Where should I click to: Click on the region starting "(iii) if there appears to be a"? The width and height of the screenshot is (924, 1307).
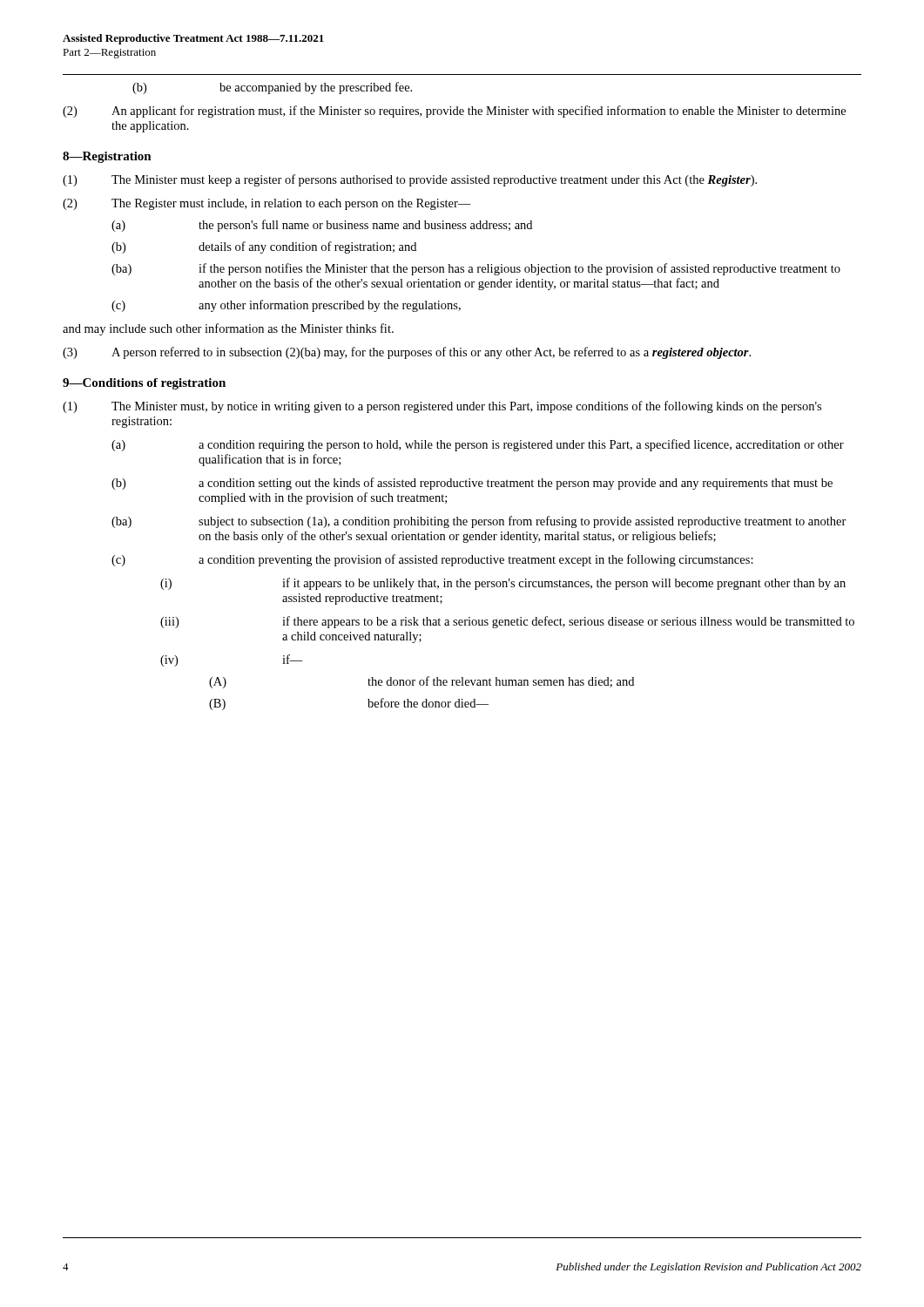pyautogui.click(x=462, y=629)
